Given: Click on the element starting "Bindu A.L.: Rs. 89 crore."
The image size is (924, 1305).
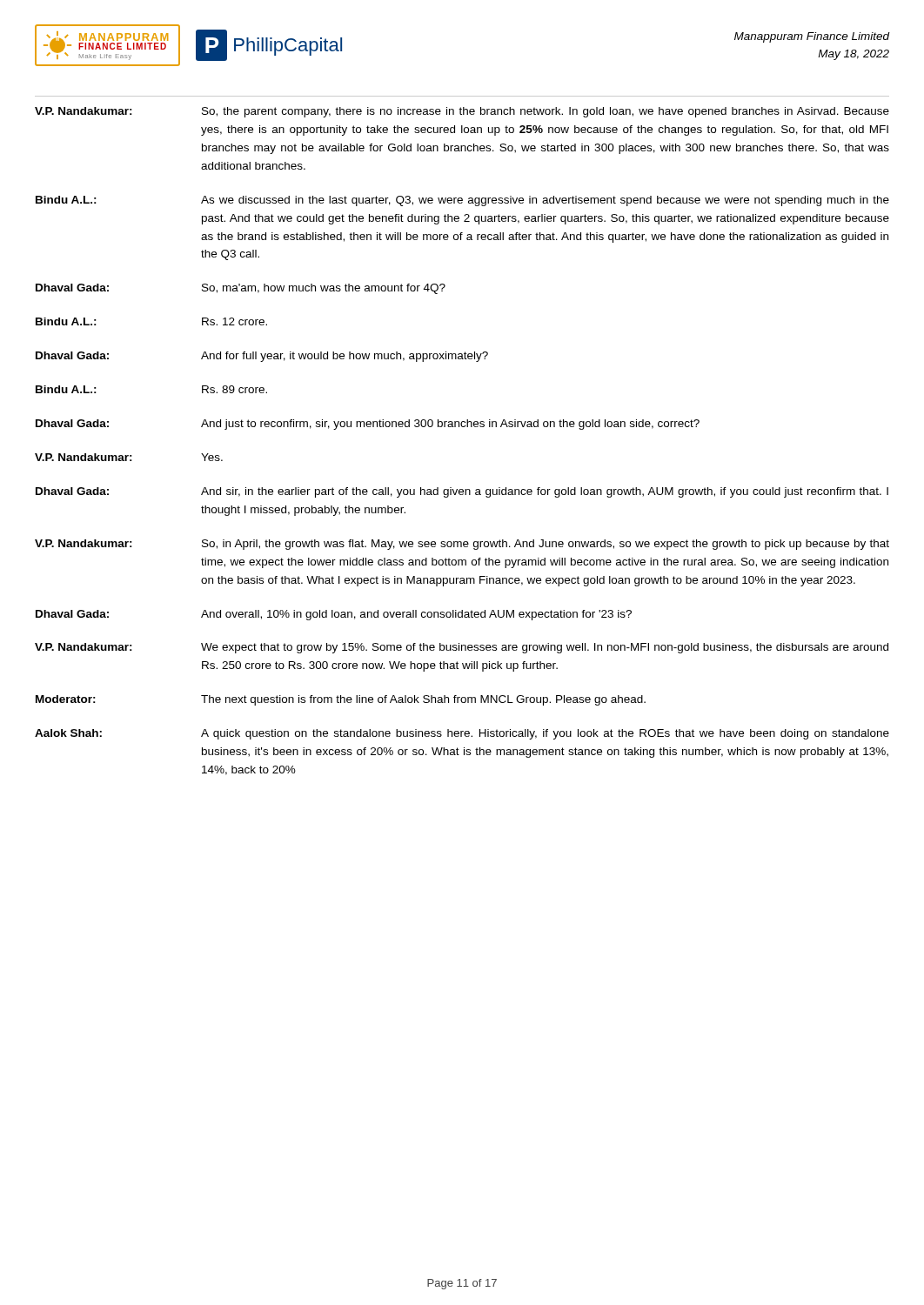Looking at the screenshot, I should [66, 389].
